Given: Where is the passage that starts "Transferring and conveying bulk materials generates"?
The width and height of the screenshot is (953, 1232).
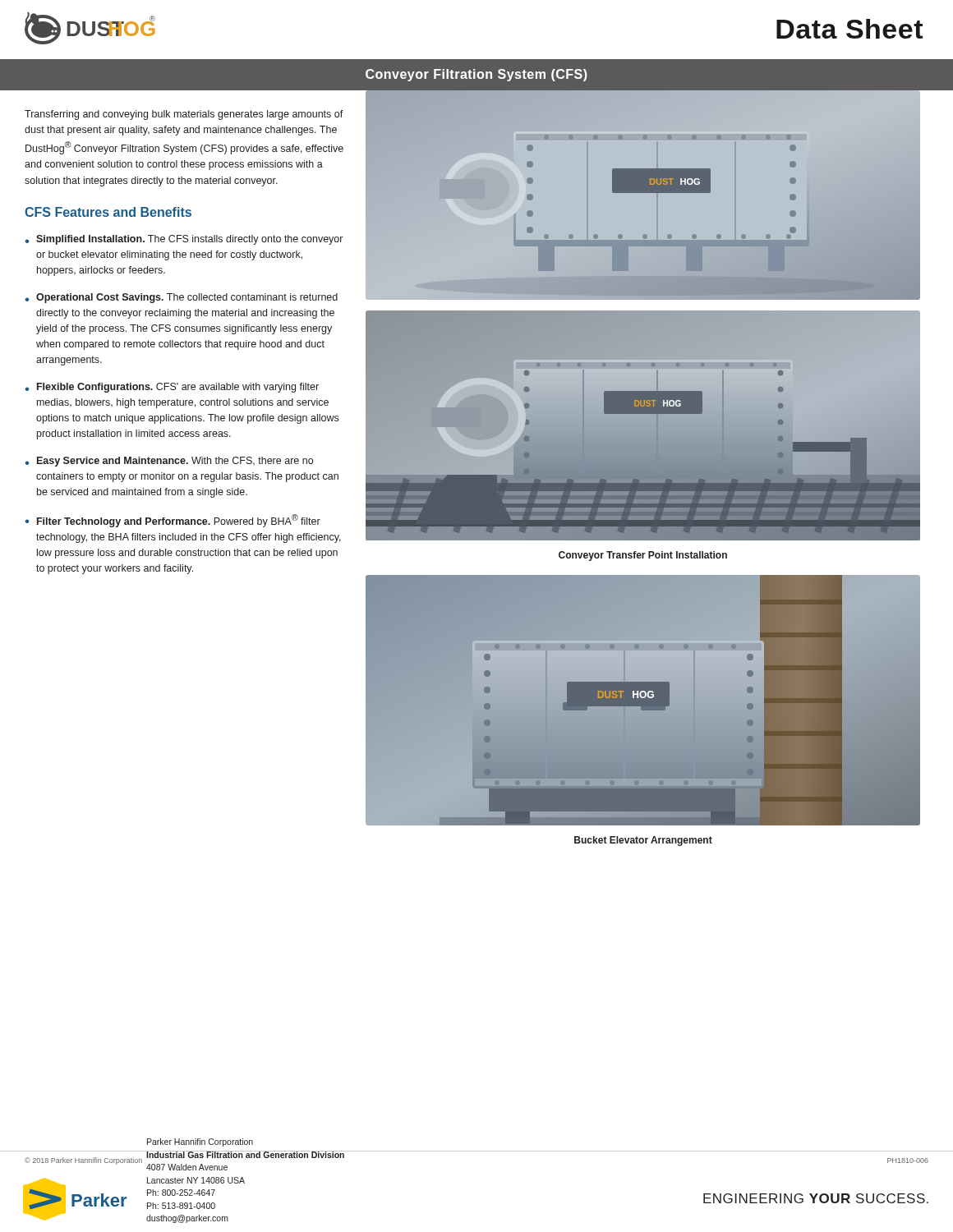Looking at the screenshot, I should click(x=184, y=147).
